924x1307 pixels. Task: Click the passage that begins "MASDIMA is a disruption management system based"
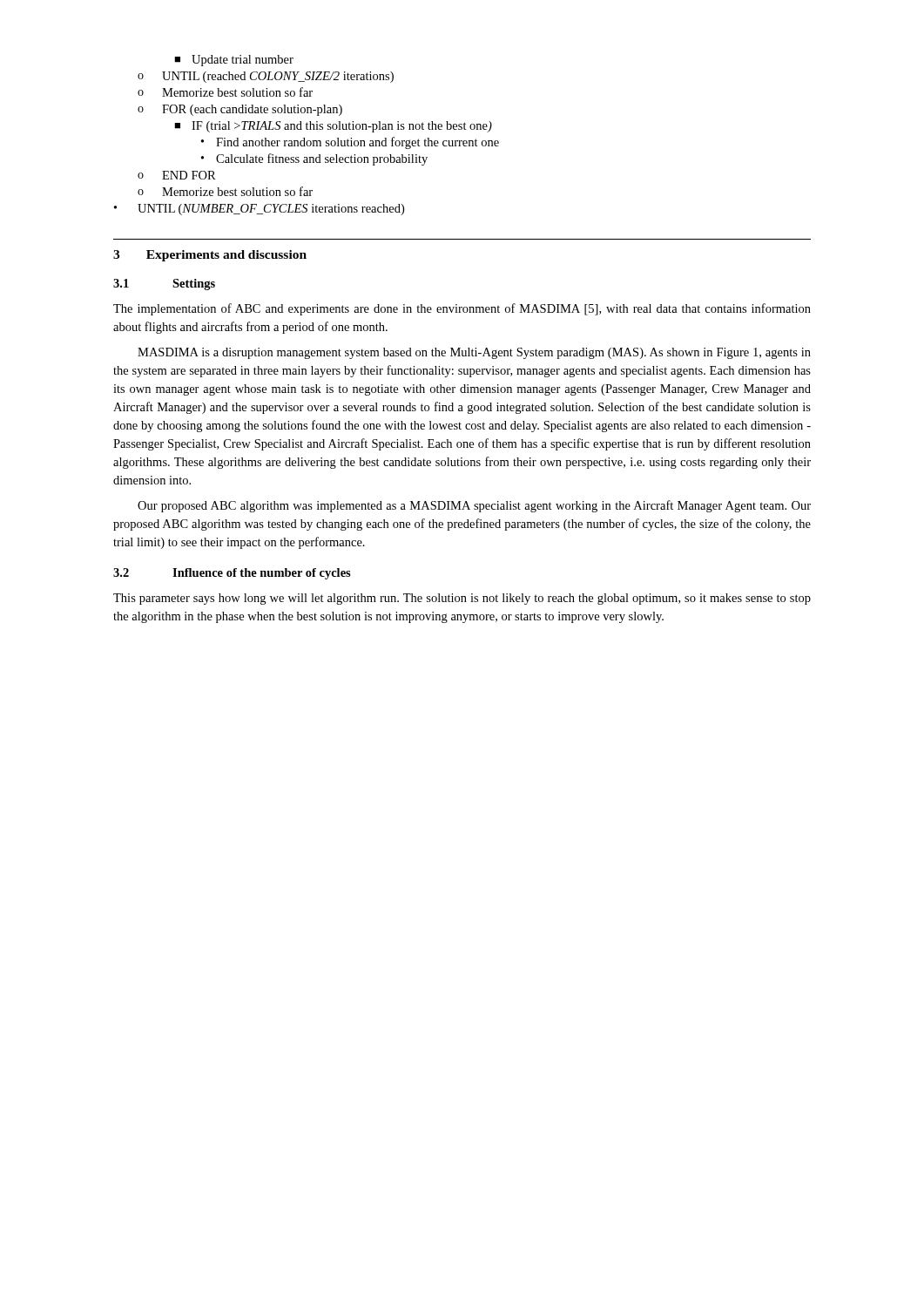click(x=462, y=417)
